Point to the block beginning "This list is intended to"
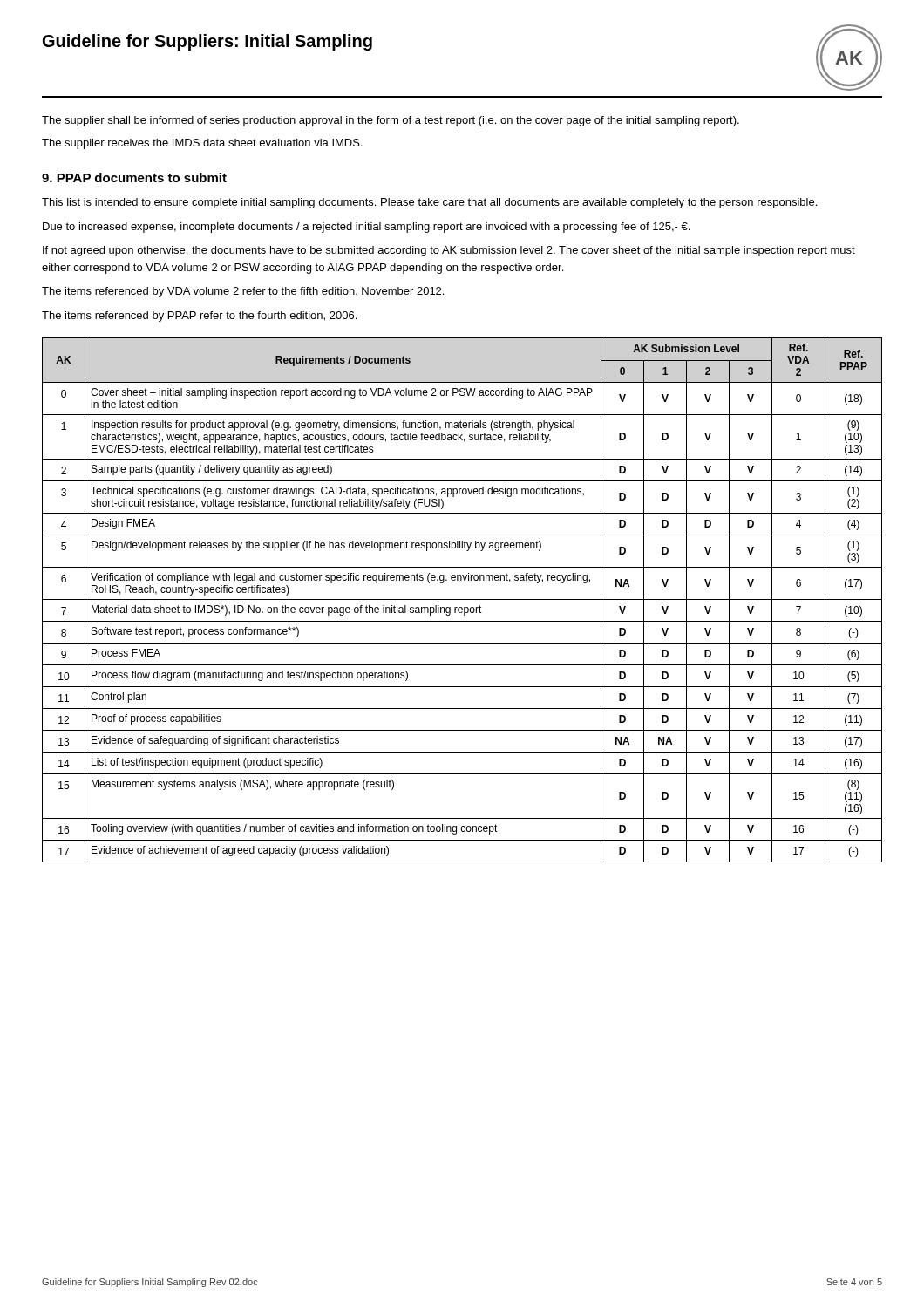Viewport: 924px width, 1308px height. (x=430, y=202)
